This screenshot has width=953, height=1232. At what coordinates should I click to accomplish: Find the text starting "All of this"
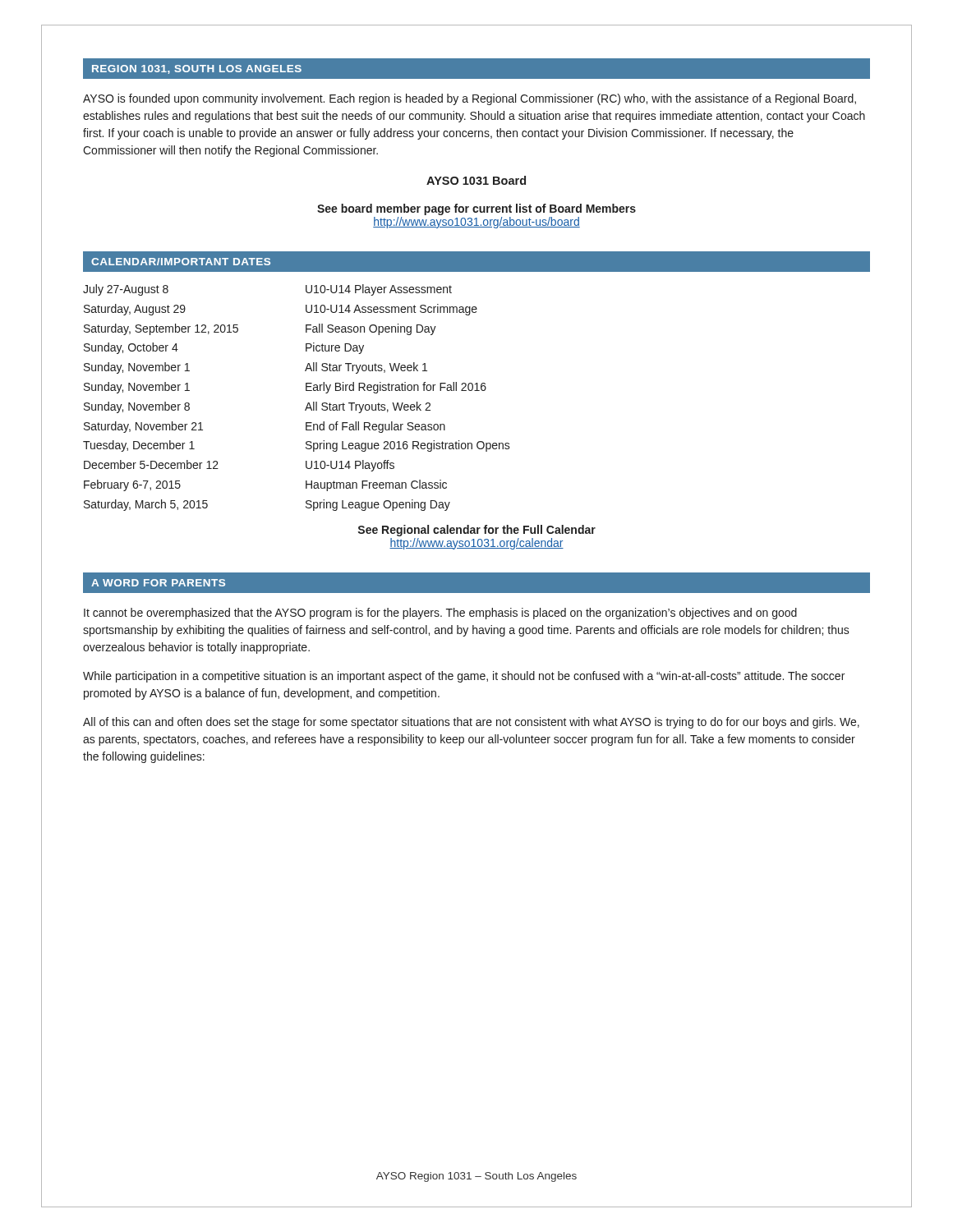[476, 739]
